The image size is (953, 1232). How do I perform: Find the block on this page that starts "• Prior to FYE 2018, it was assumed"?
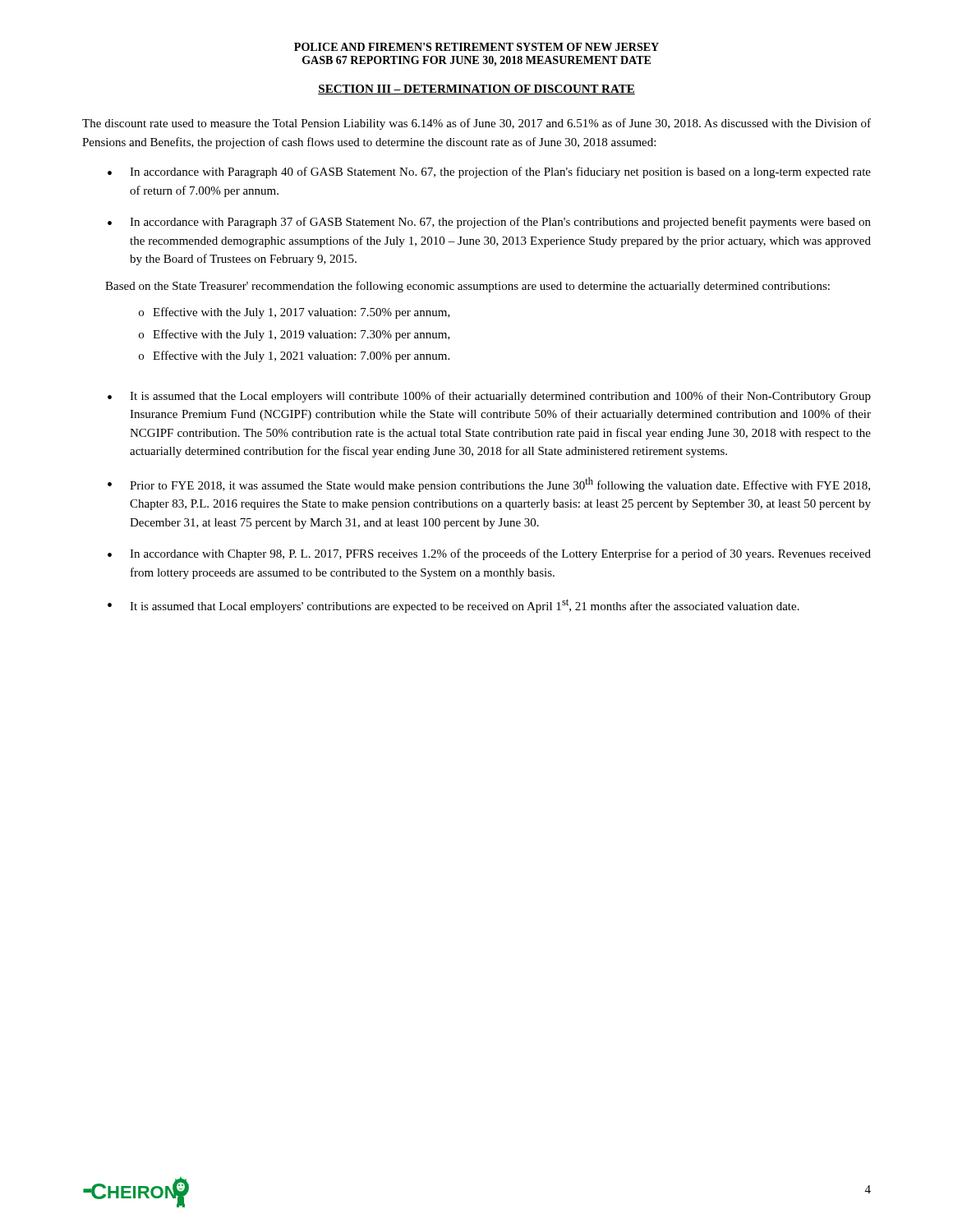476,502
